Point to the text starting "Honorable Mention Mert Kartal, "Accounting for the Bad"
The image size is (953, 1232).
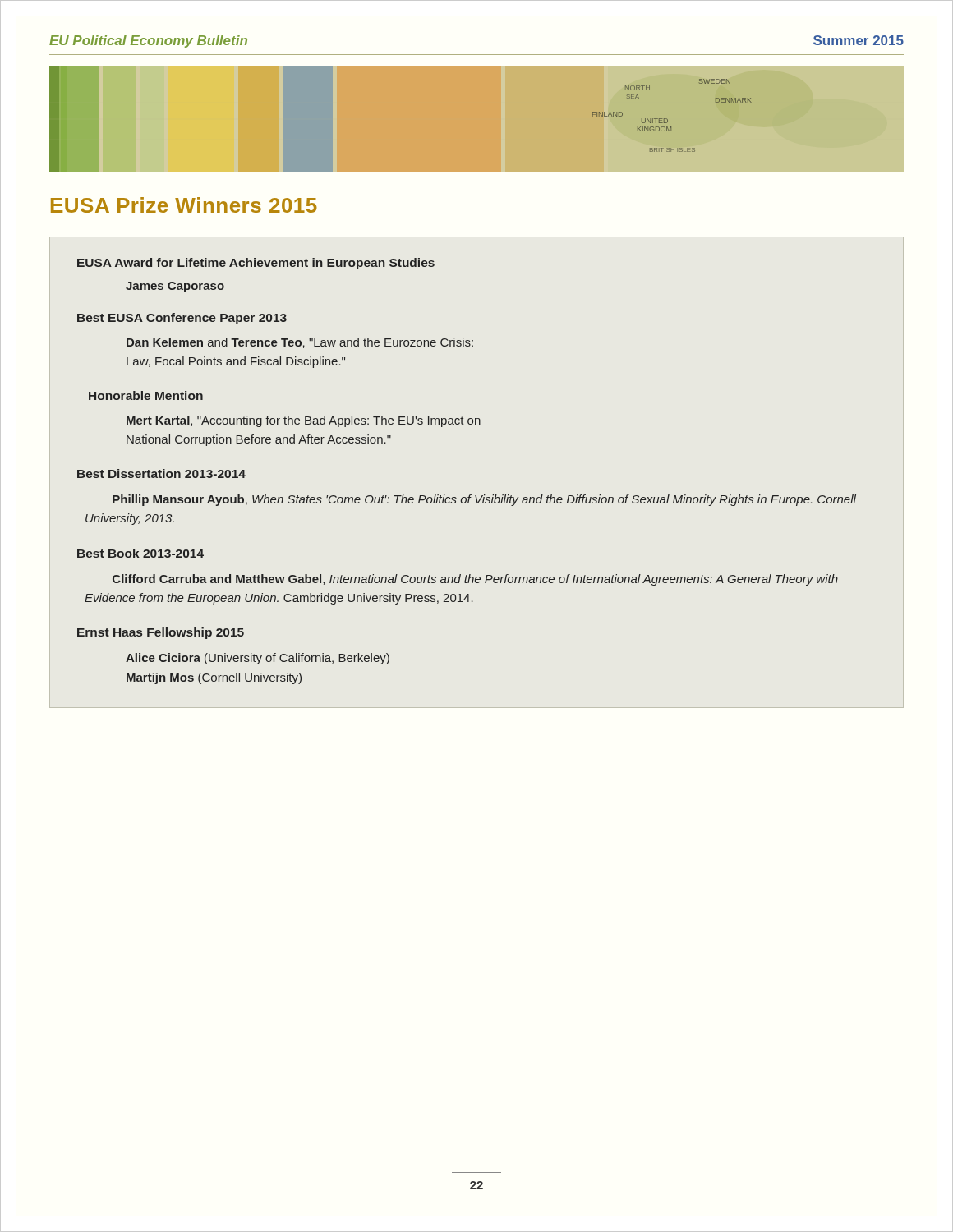pos(482,418)
